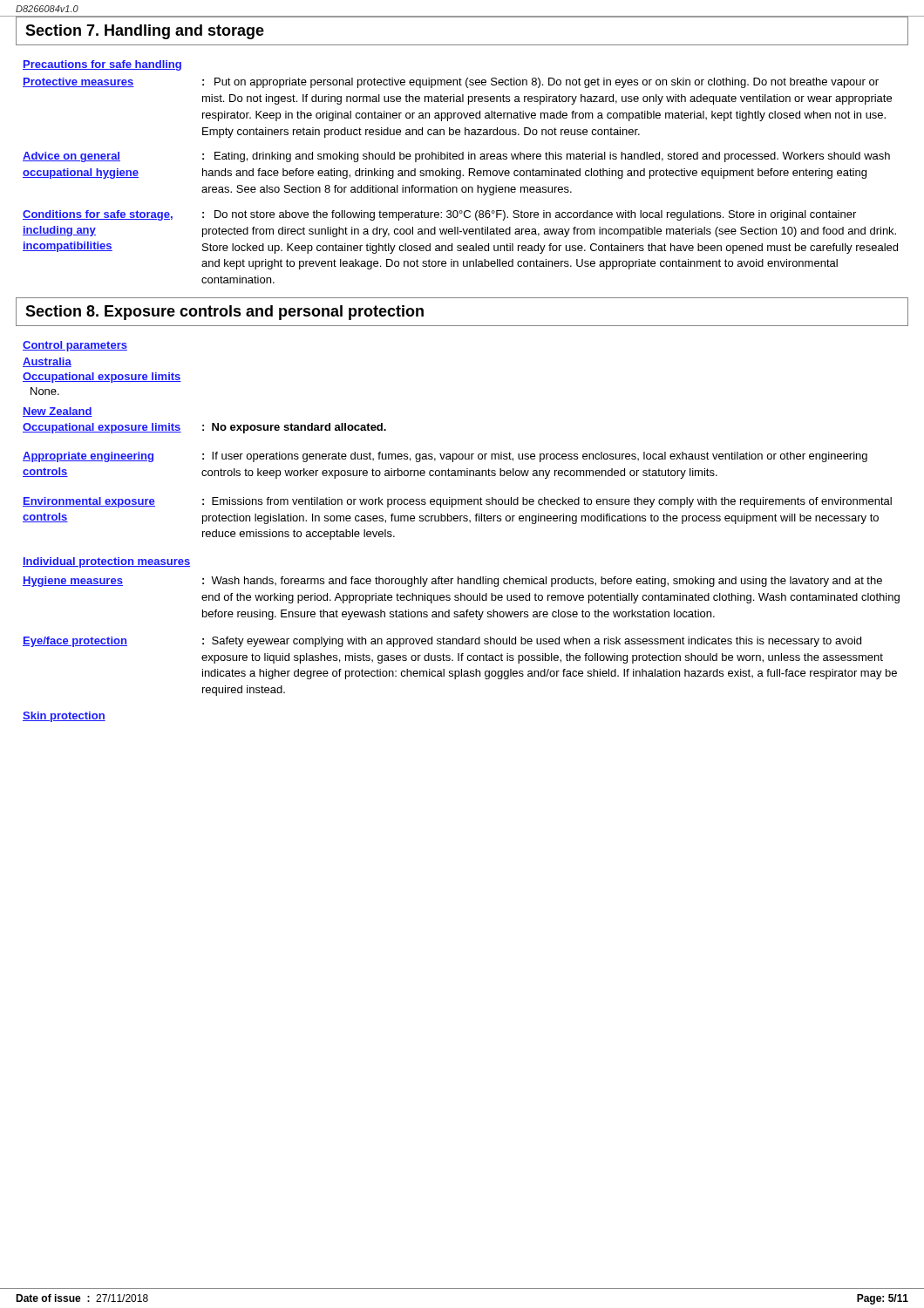This screenshot has width=924, height=1308.
Task: Navigate to the passage starting "Precautions for safe handling"
Action: (102, 64)
